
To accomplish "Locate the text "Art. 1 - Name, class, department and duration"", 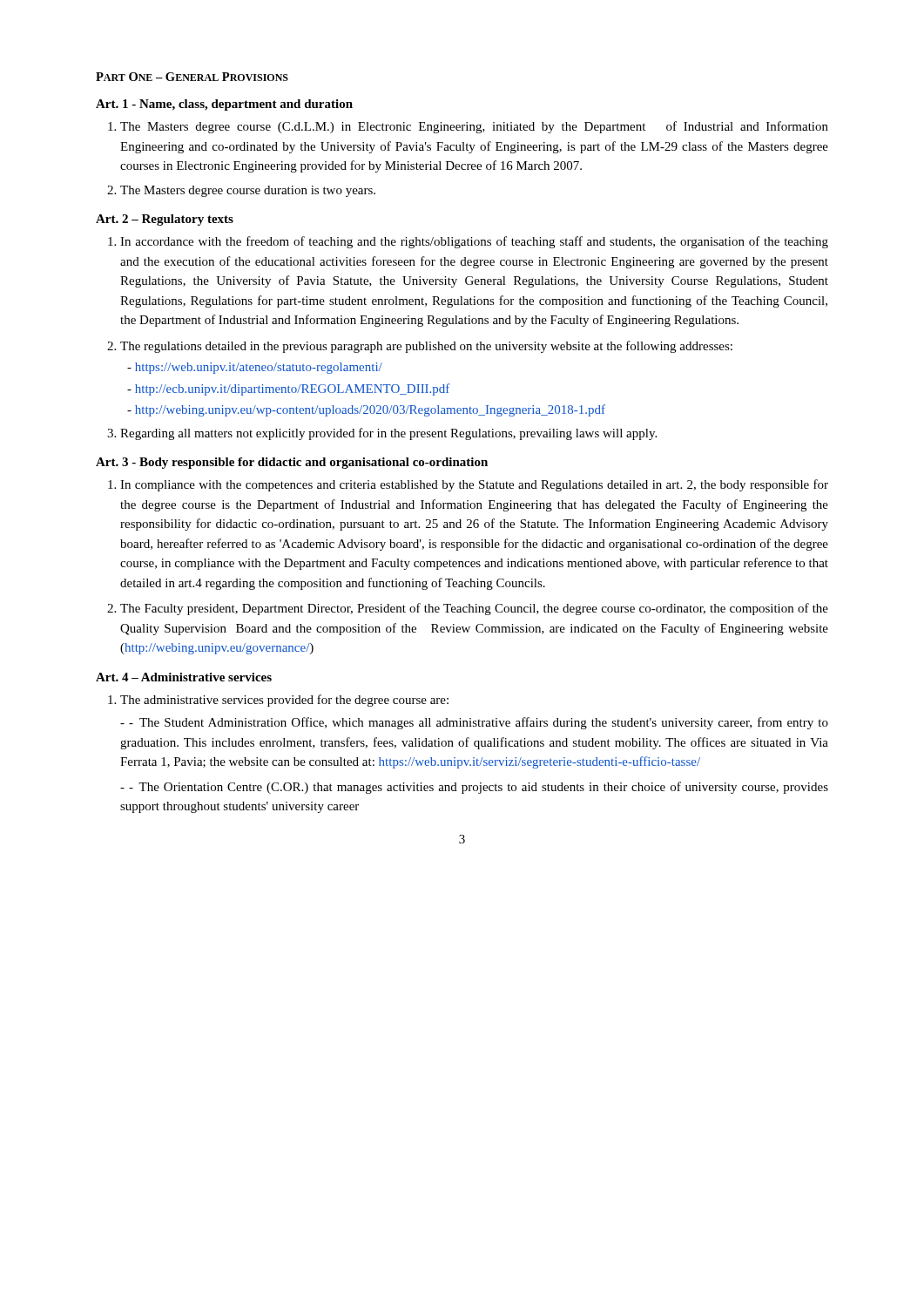I will 224,104.
